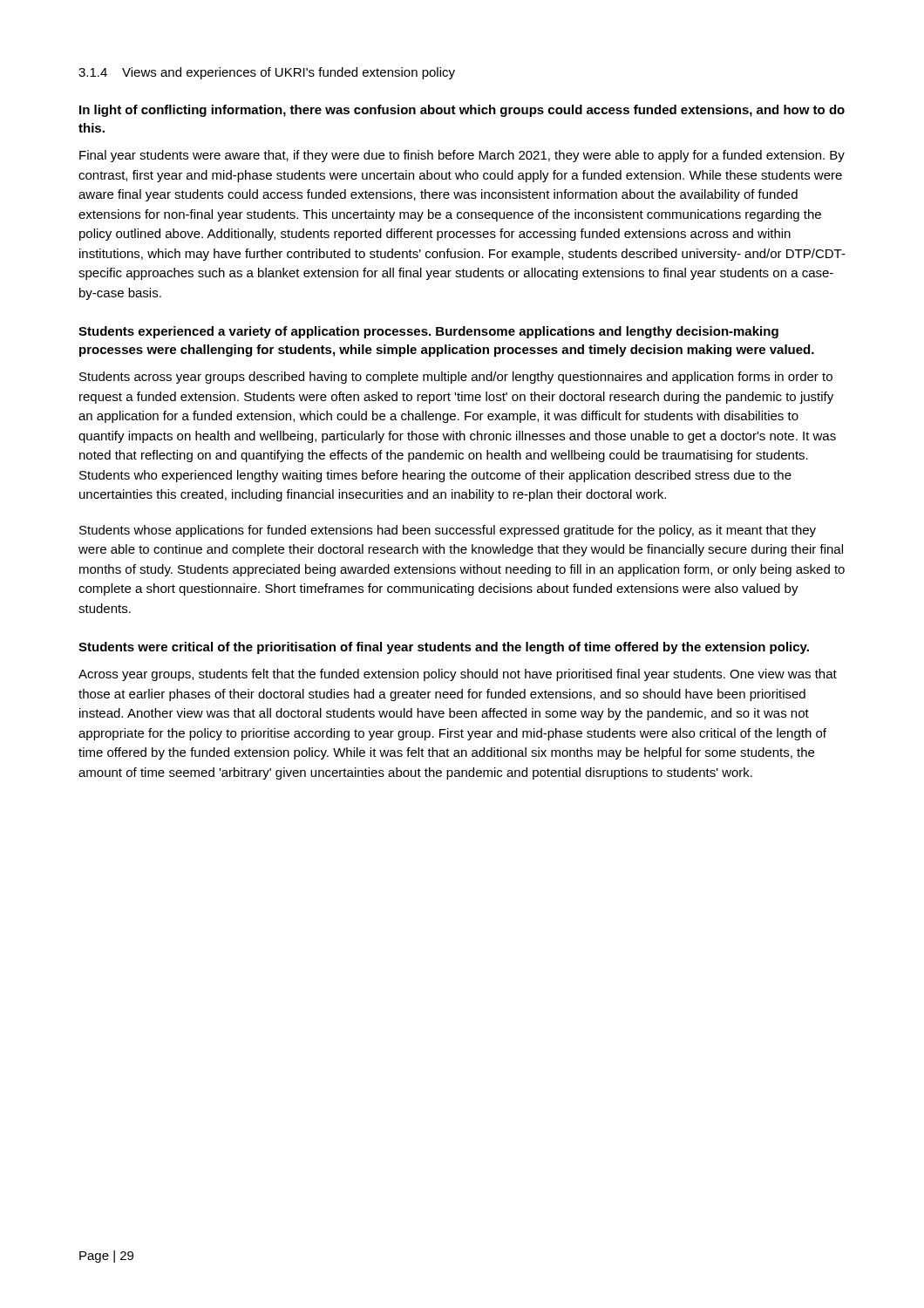Where is the passage that starts "Across year groups, students felt"?
This screenshot has height=1308, width=924.
pyautogui.click(x=457, y=723)
